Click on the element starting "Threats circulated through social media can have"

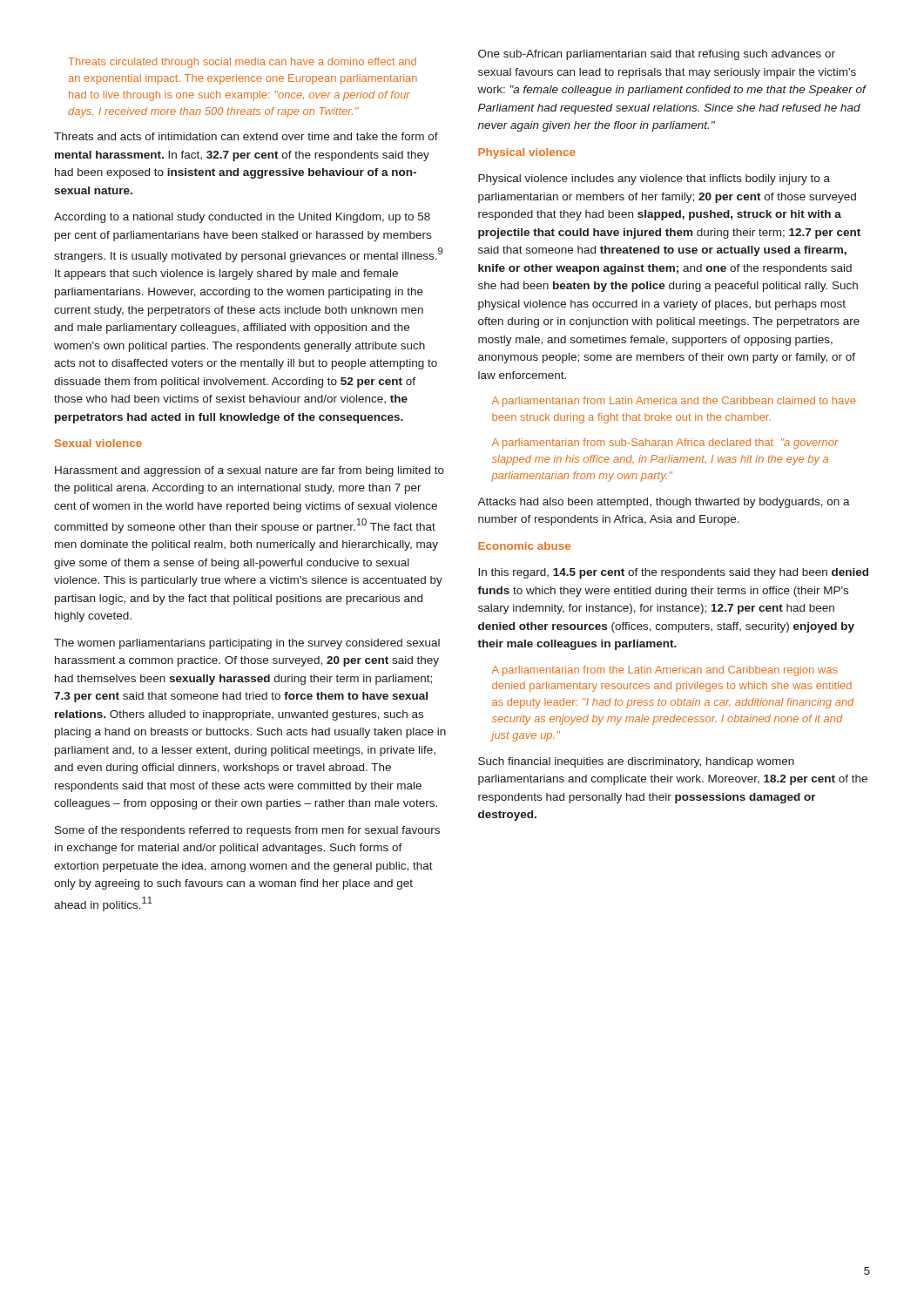(250, 87)
